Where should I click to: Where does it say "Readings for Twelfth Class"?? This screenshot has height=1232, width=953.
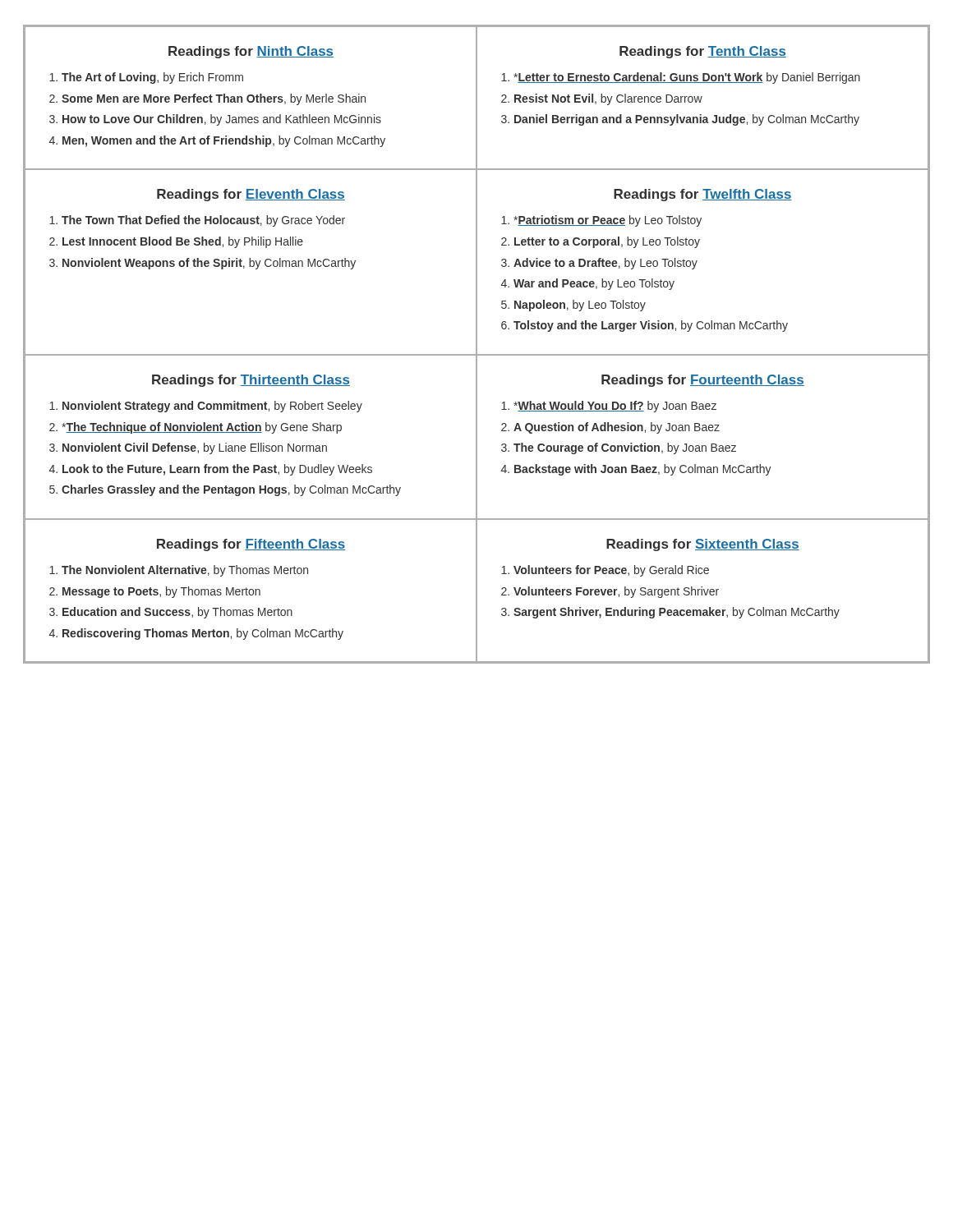(702, 195)
